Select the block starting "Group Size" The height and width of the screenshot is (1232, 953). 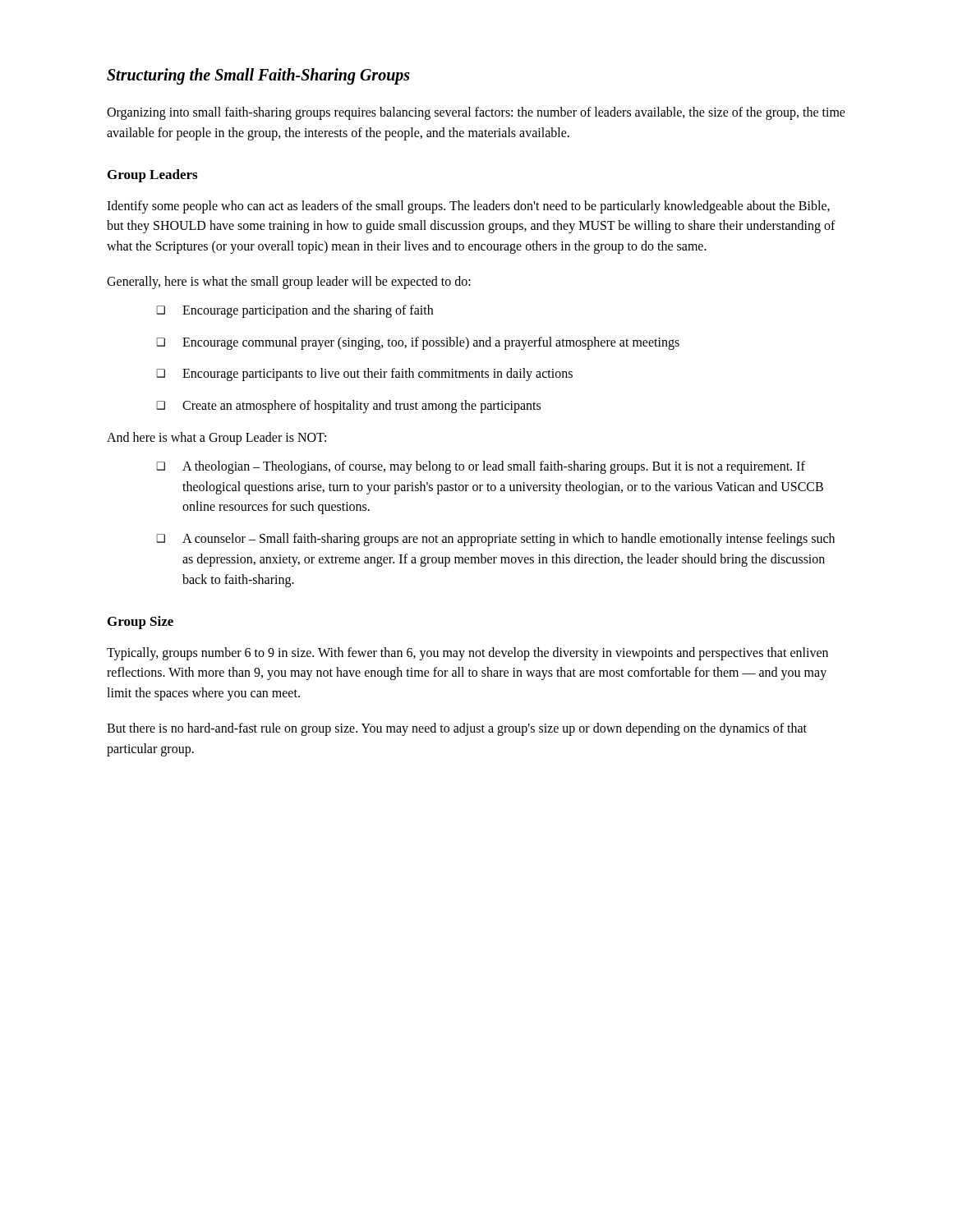tap(140, 621)
